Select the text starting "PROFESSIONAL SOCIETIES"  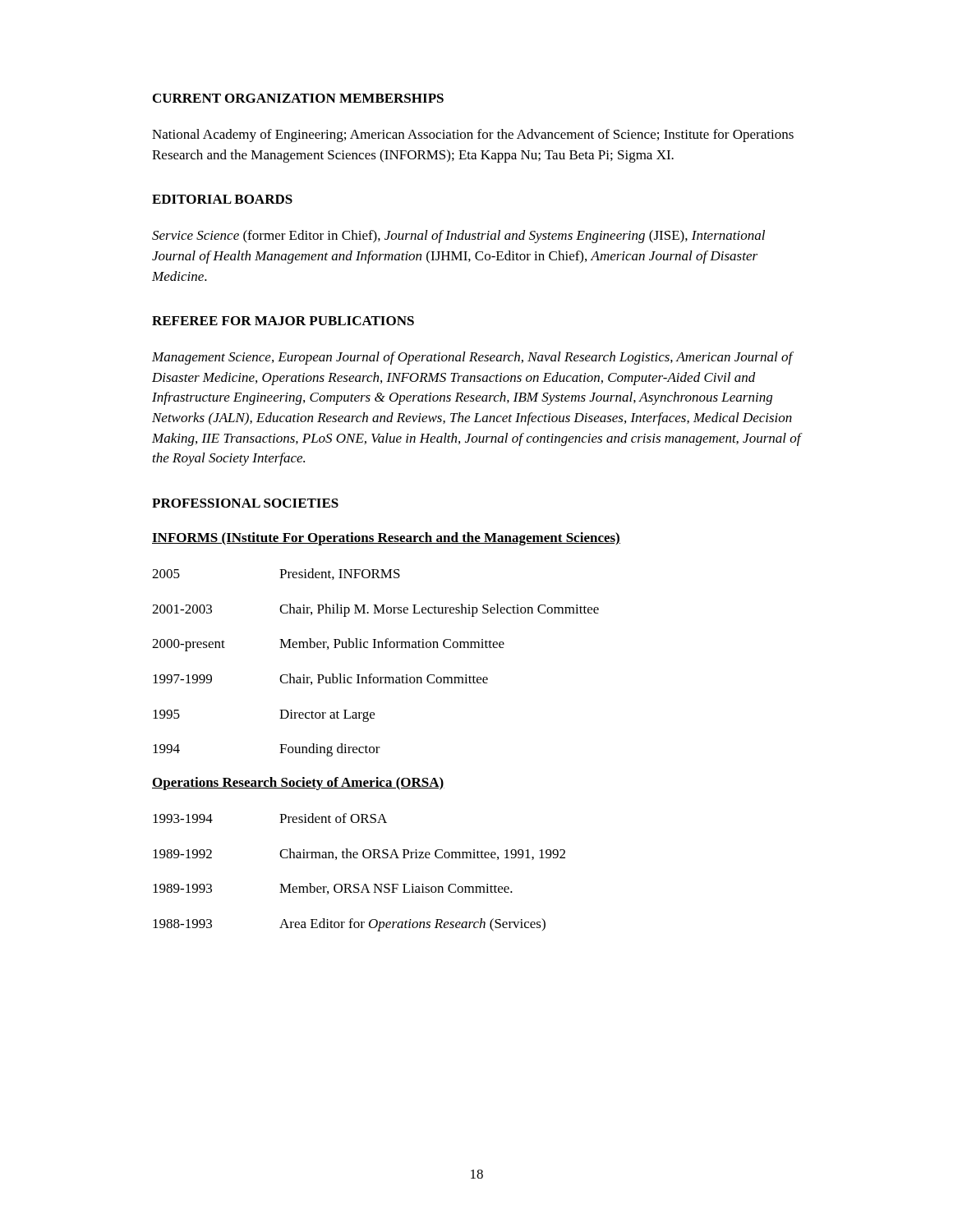(x=245, y=503)
